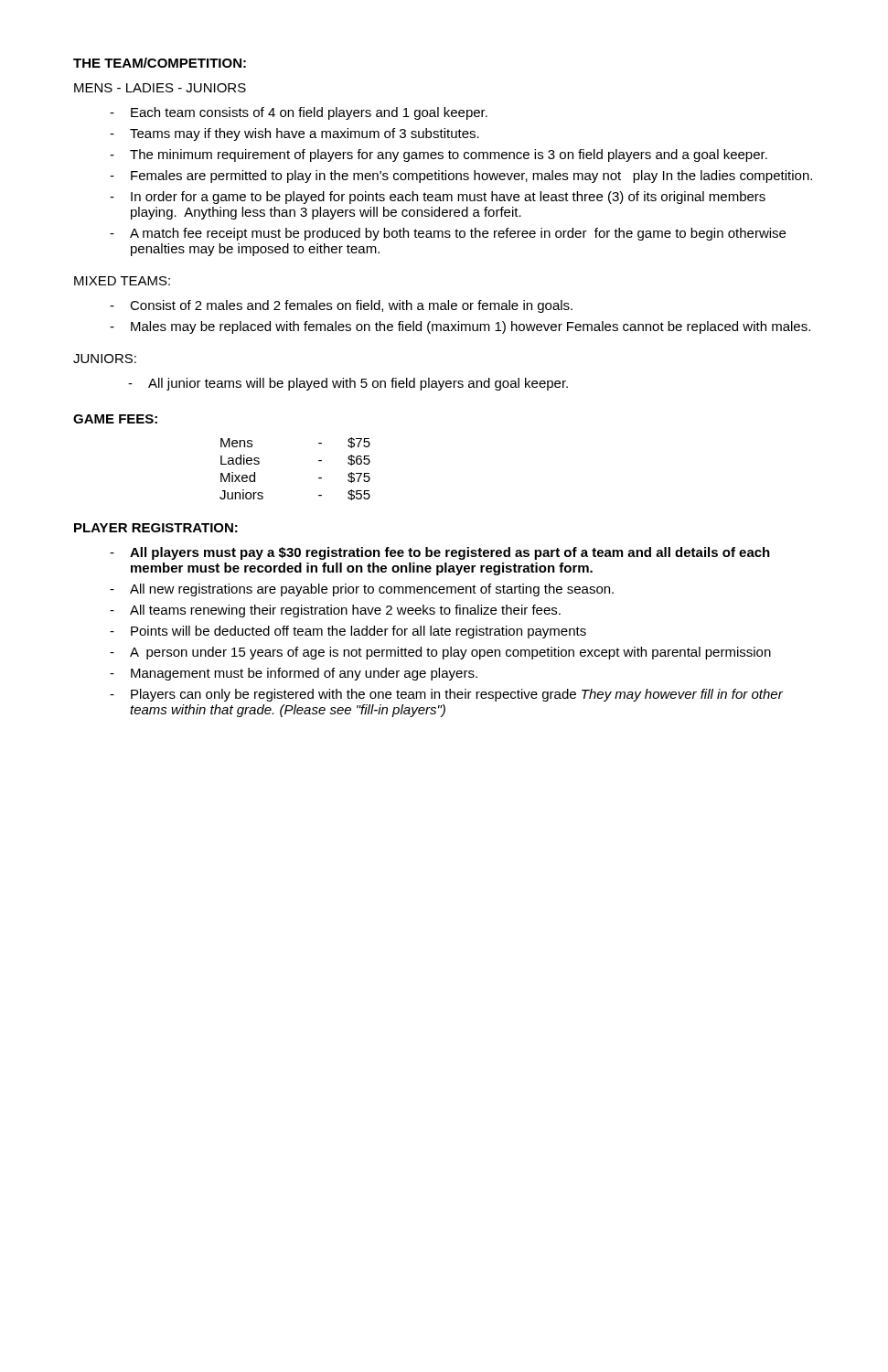Image resolution: width=888 pixels, height=1372 pixels.
Task: Point to the region starting "MIXED TEAMS:"
Action: tap(122, 280)
